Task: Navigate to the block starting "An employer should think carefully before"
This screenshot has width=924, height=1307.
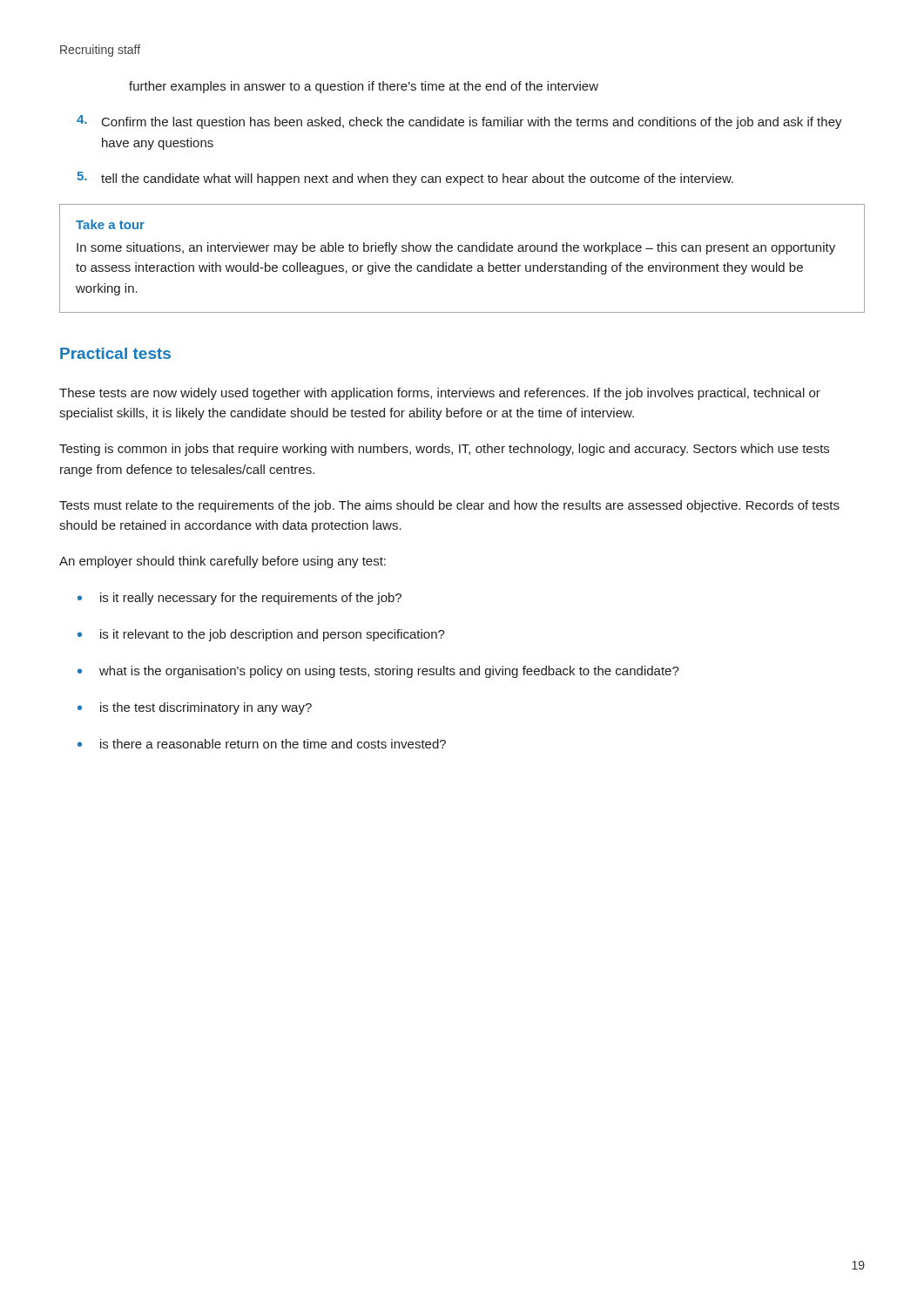Action: click(x=223, y=561)
